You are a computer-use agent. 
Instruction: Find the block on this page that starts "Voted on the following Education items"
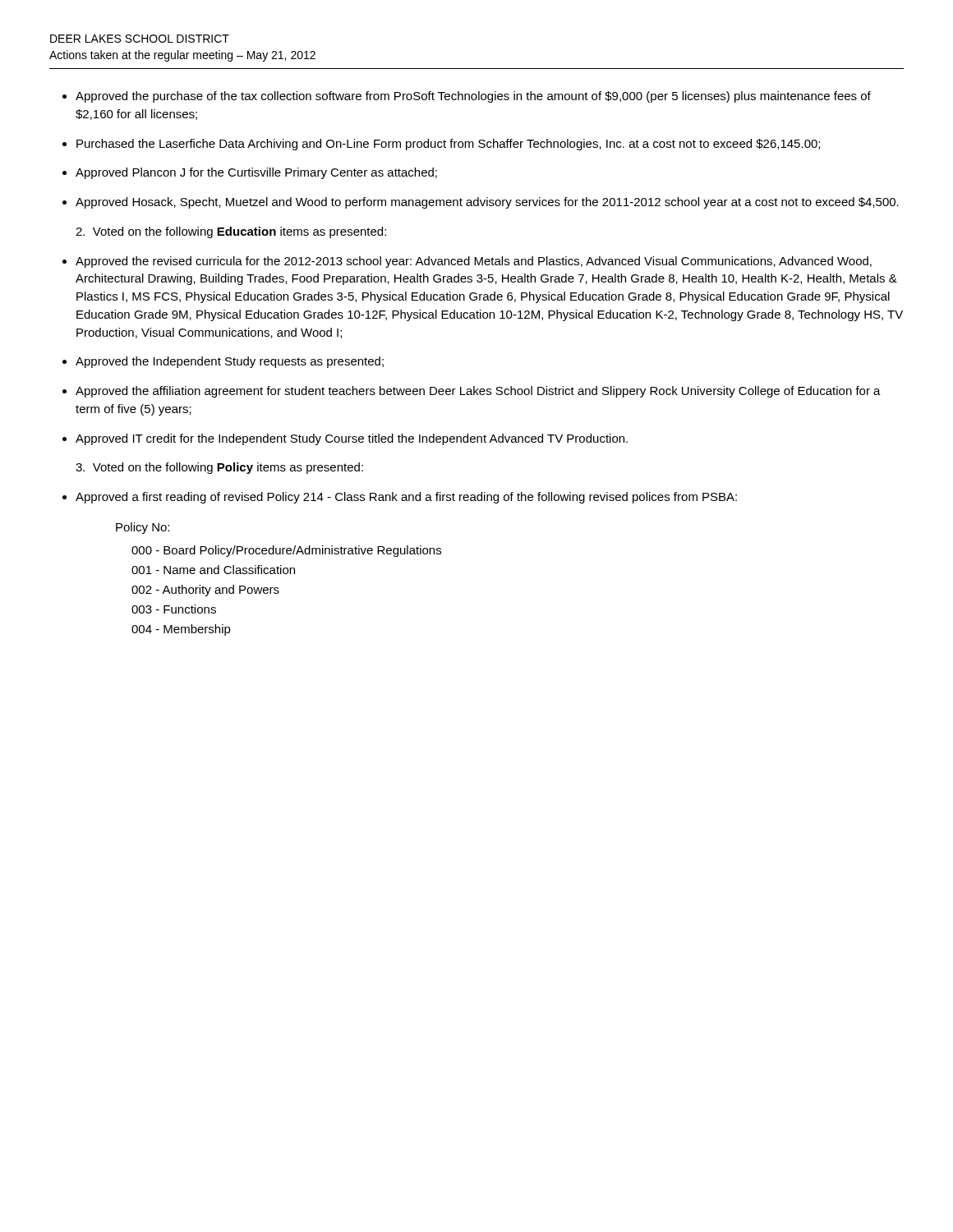click(x=231, y=231)
